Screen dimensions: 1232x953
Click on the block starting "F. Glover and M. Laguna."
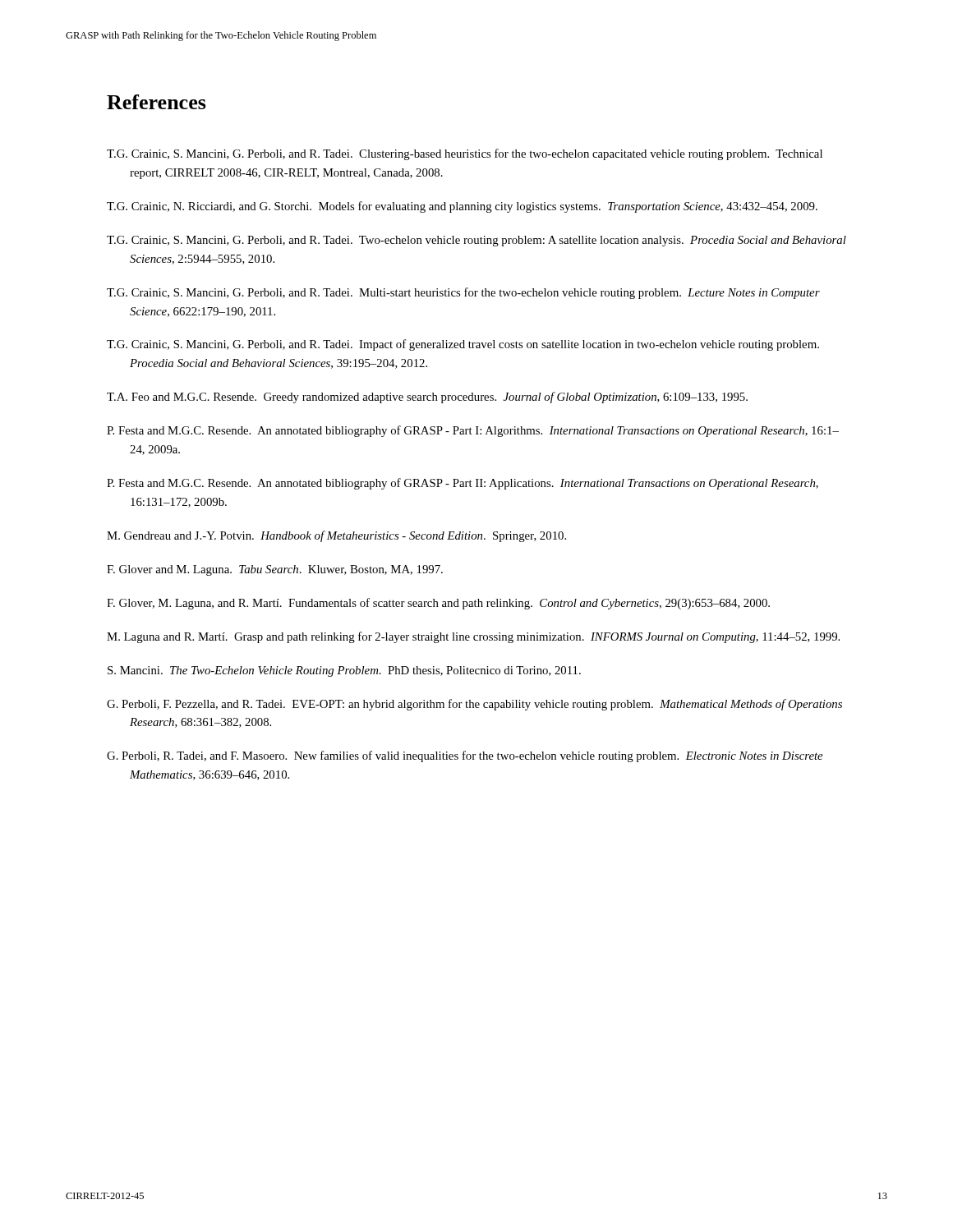(275, 569)
